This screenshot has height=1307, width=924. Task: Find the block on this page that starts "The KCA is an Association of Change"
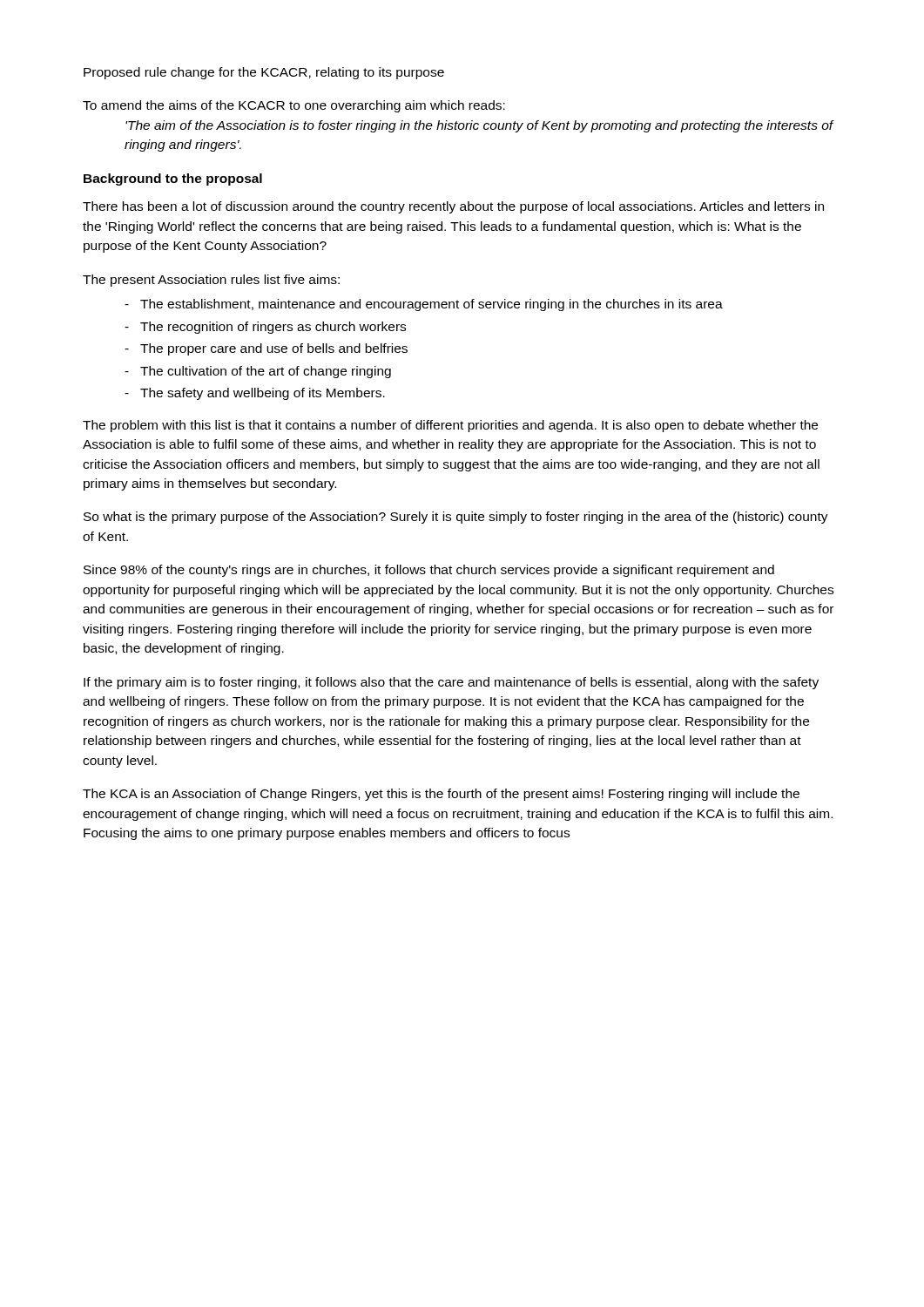click(x=458, y=813)
